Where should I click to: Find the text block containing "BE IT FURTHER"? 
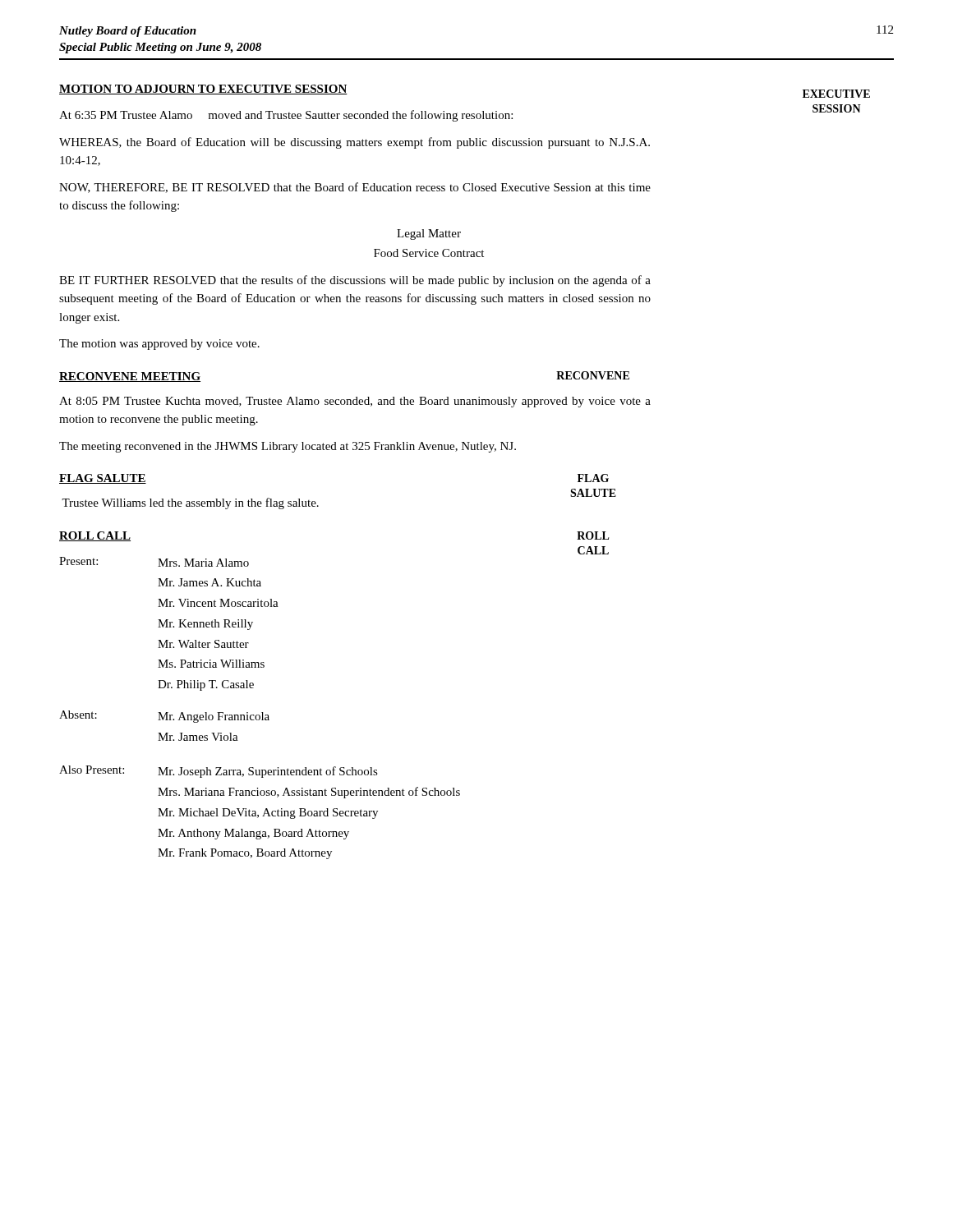pyautogui.click(x=355, y=298)
